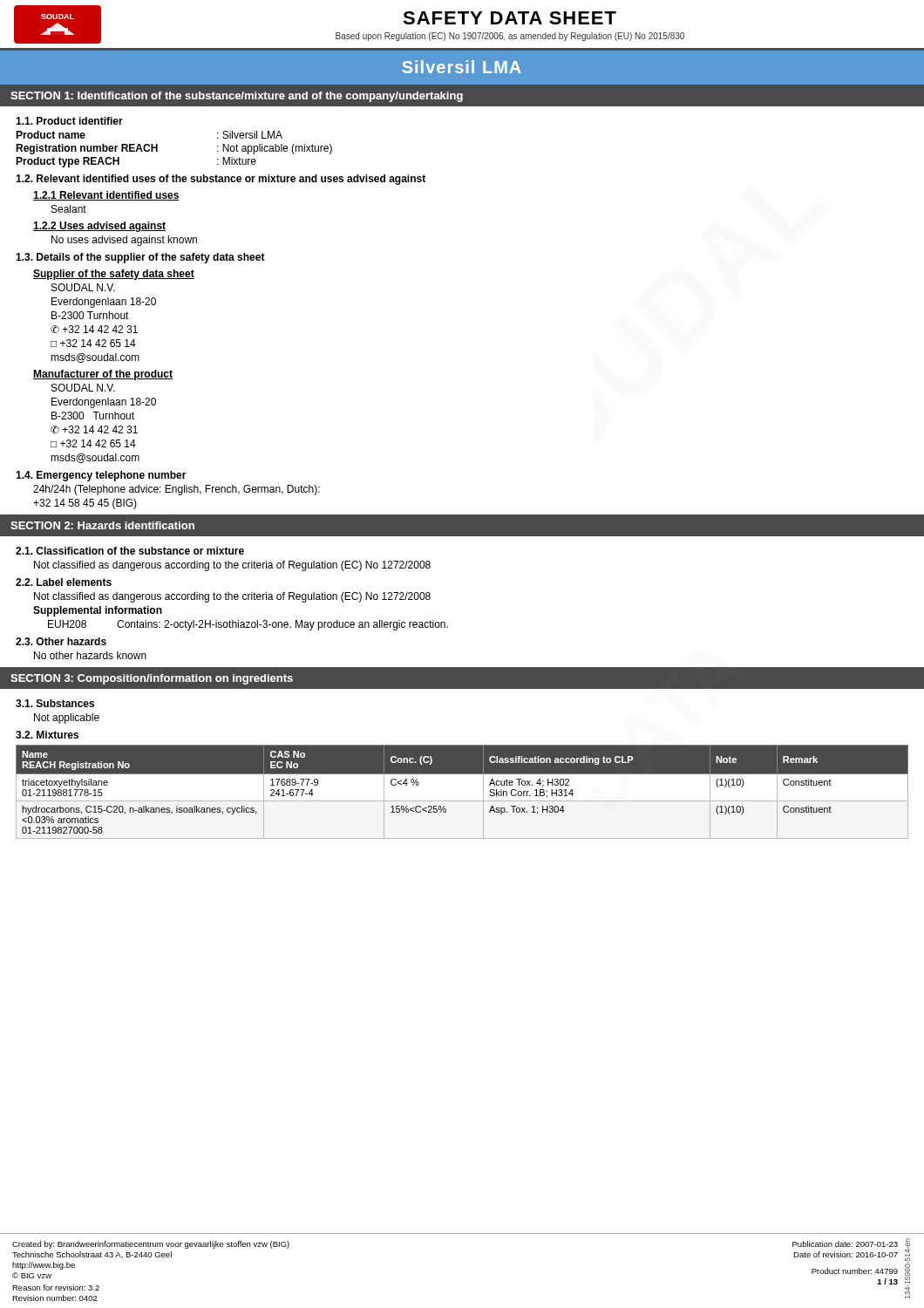Find the block starting "SECTION 2: Hazards identification"
924x1308 pixels.
point(103,525)
